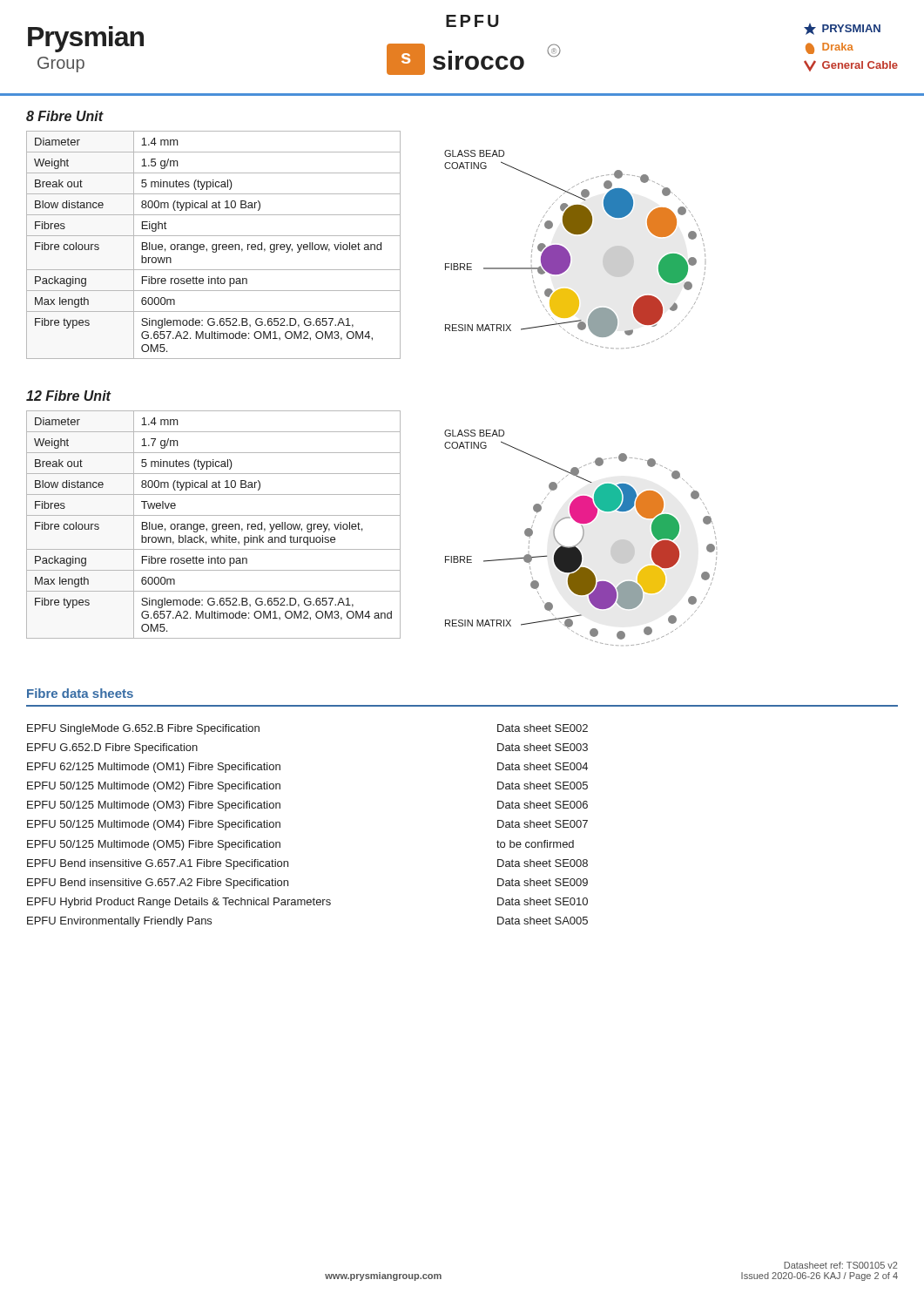Click on the list item that reads "EPFU 62/125 Multimode (OM1) Fibre"

[x=154, y=767]
